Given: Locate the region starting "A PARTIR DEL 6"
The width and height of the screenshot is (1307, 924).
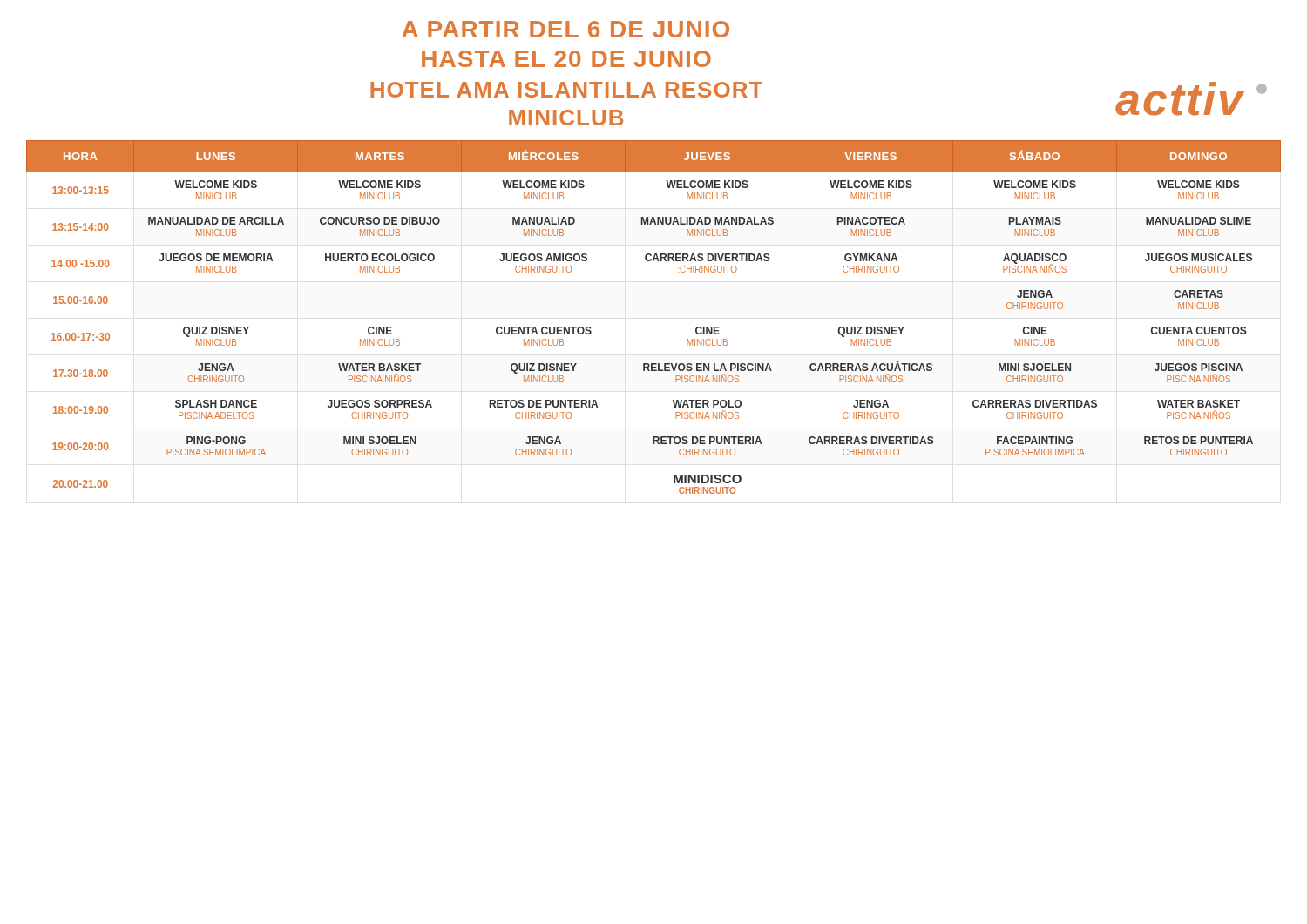Looking at the screenshot, I should [x=566, y=74].
